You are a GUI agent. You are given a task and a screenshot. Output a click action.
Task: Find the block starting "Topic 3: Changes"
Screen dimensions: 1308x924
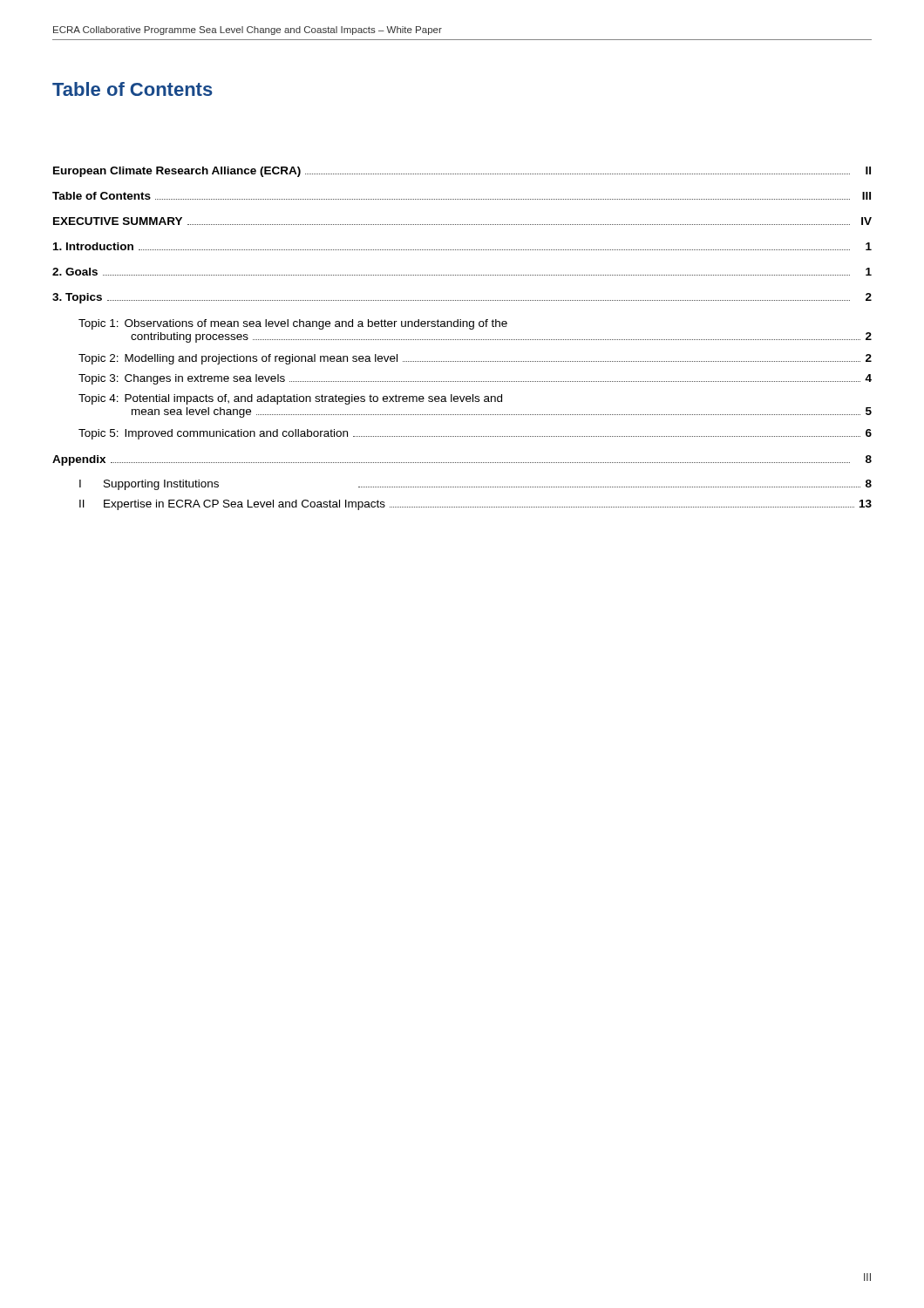pyautogui.click(x=475, y=378)
